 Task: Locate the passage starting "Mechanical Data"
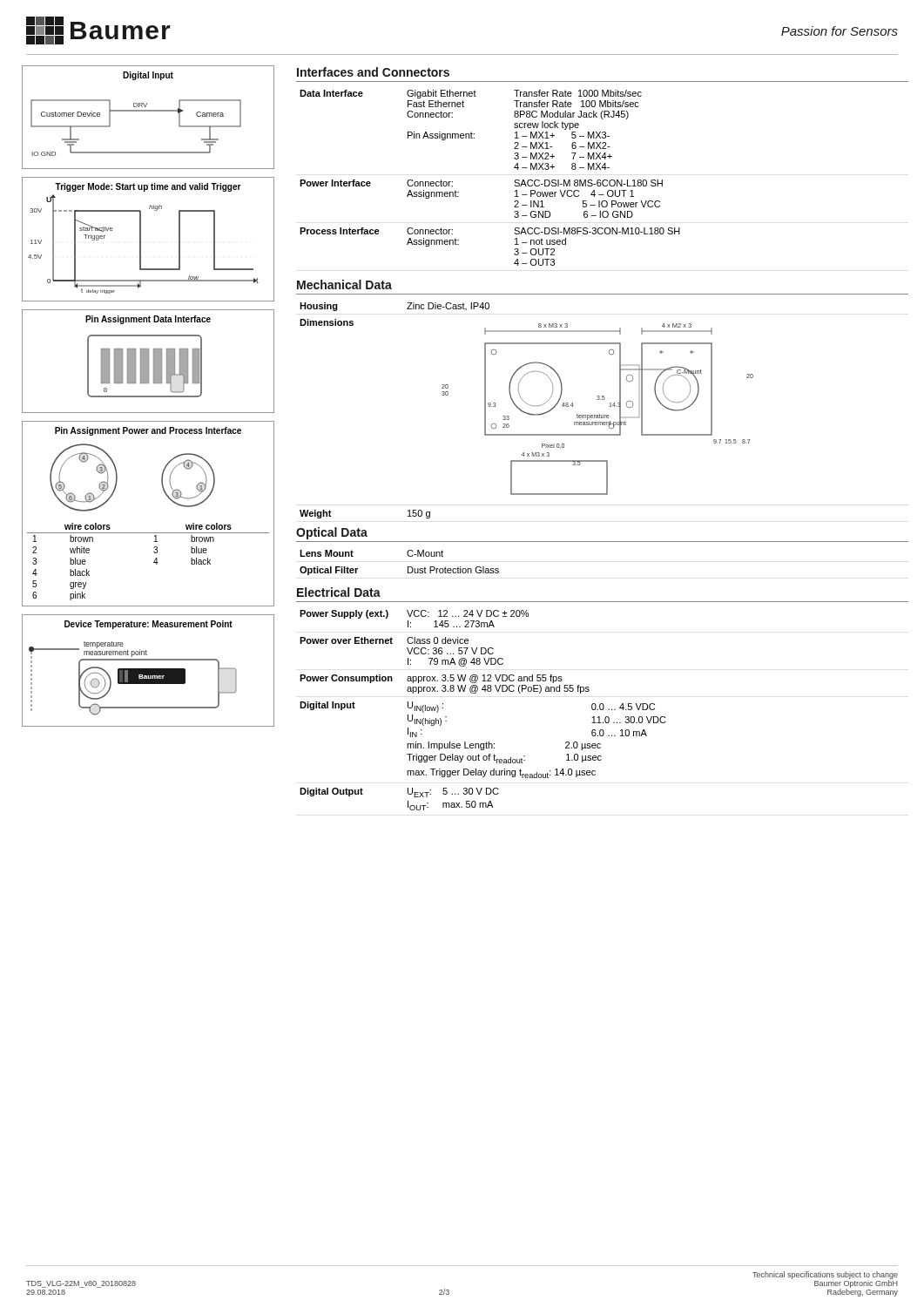click(x=344, y=285)
